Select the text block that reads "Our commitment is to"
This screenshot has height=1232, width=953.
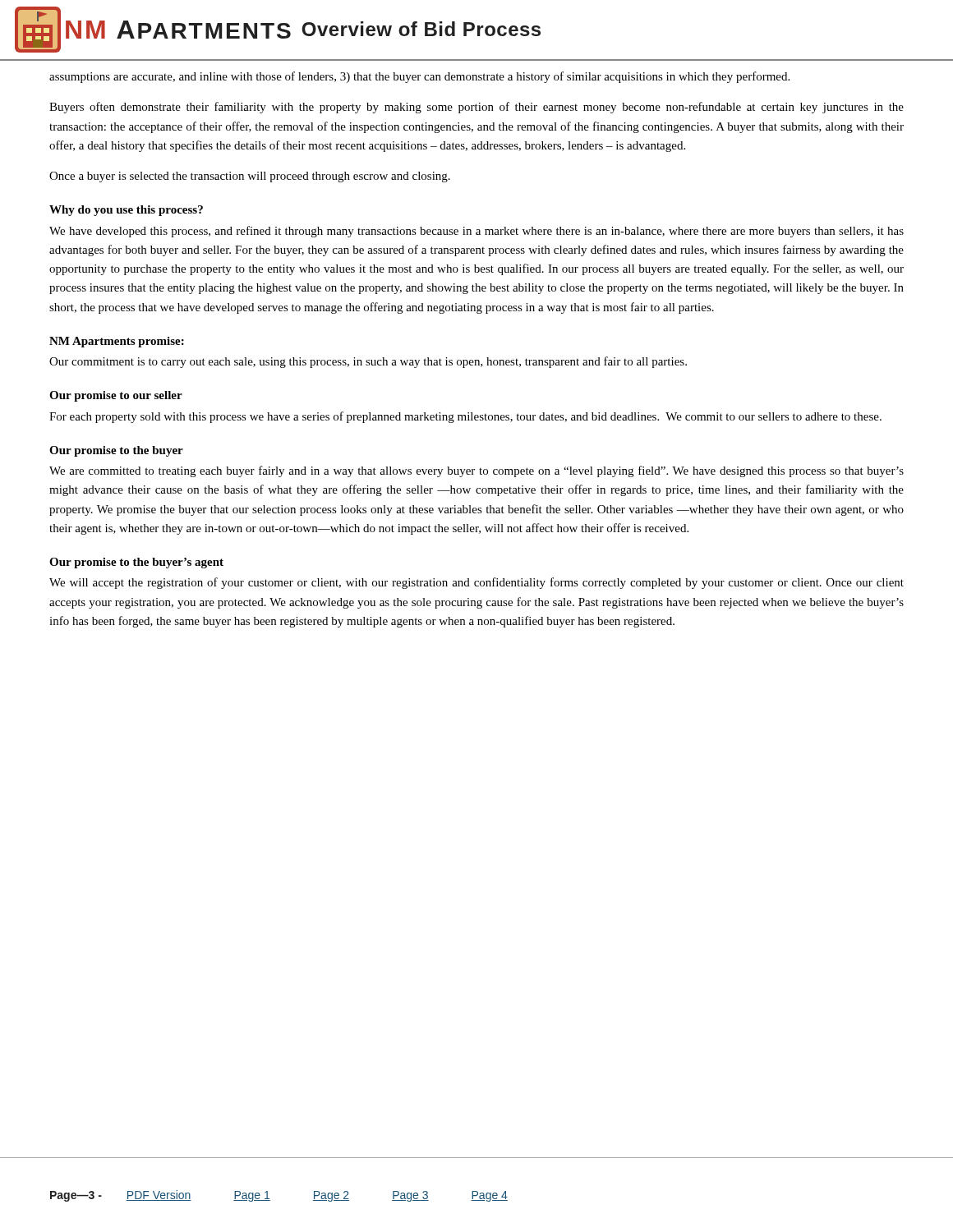coord(368,361)
